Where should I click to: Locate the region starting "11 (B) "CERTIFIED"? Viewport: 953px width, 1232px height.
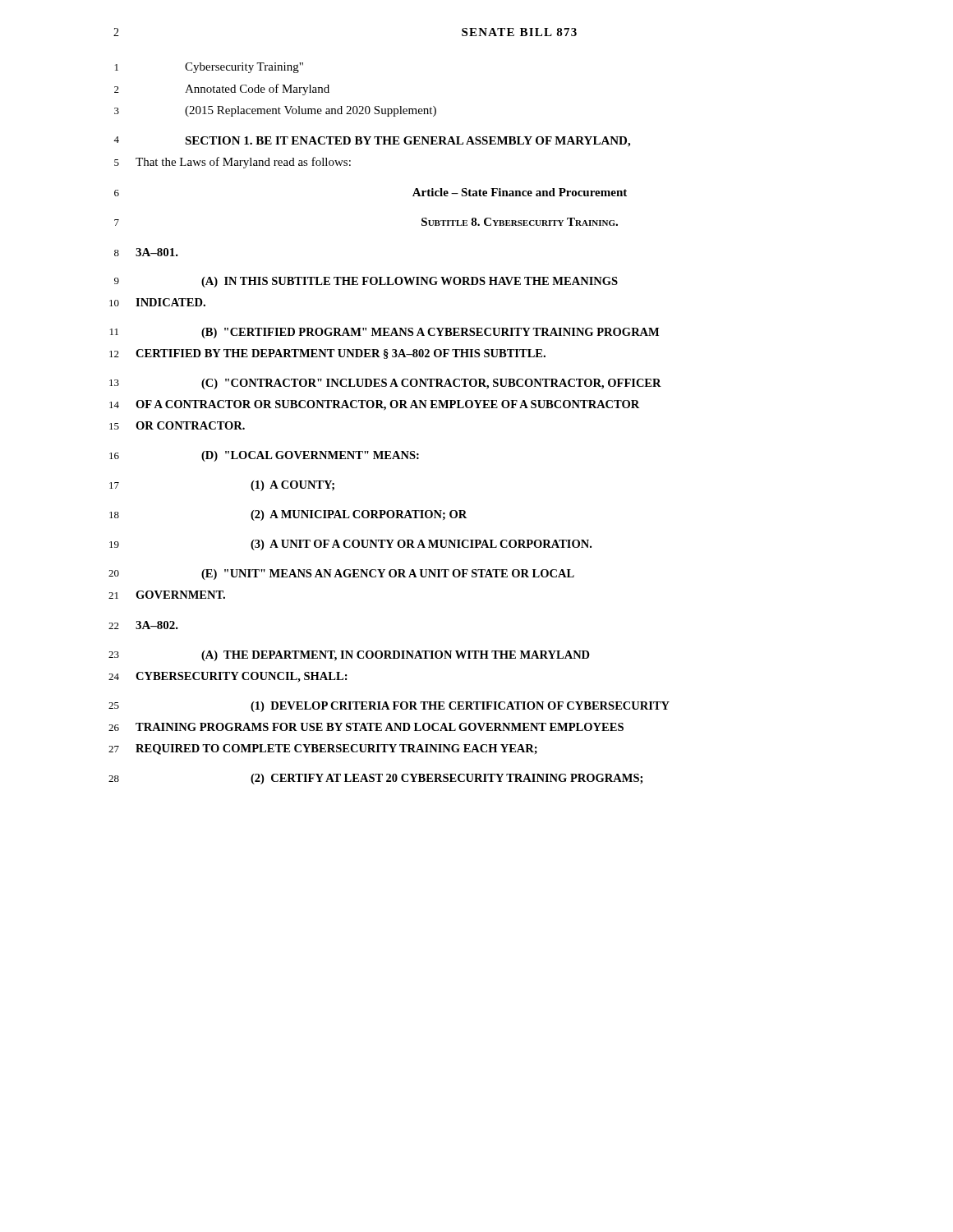point(493,343)
